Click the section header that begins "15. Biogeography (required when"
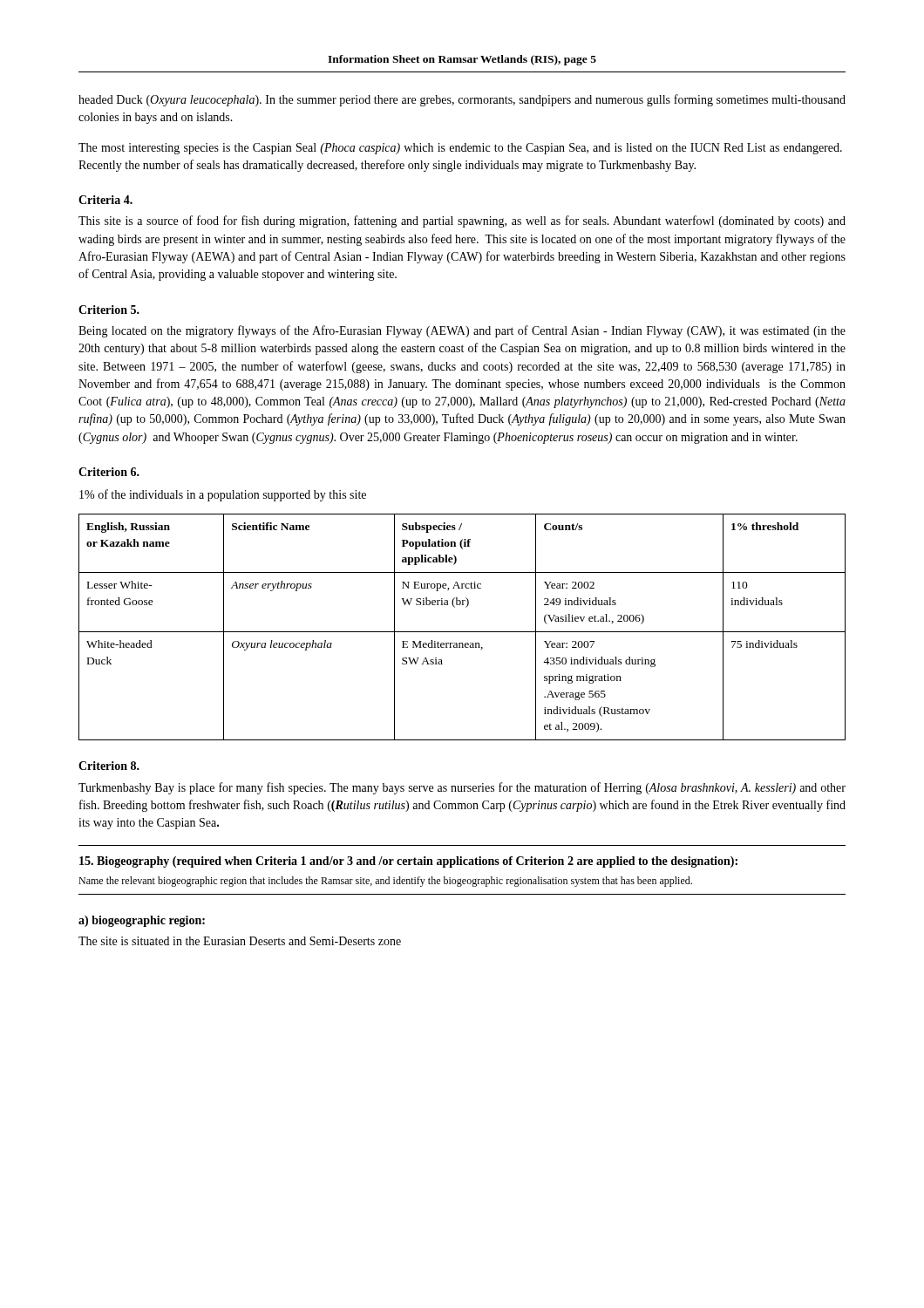Screen dimensions: 1308x924 point(408,861)
